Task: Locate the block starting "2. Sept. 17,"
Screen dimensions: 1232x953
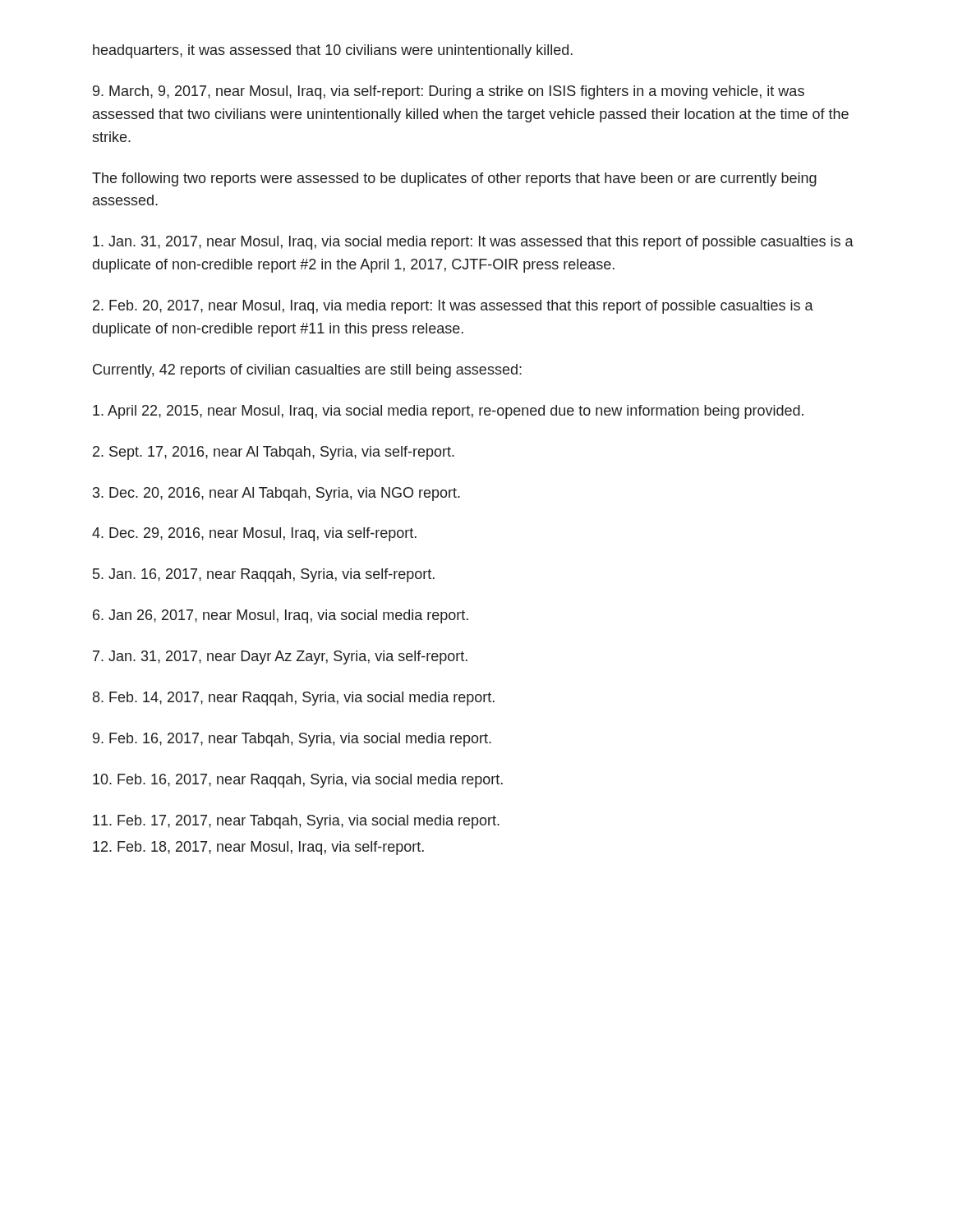Action: pos(274,451)
